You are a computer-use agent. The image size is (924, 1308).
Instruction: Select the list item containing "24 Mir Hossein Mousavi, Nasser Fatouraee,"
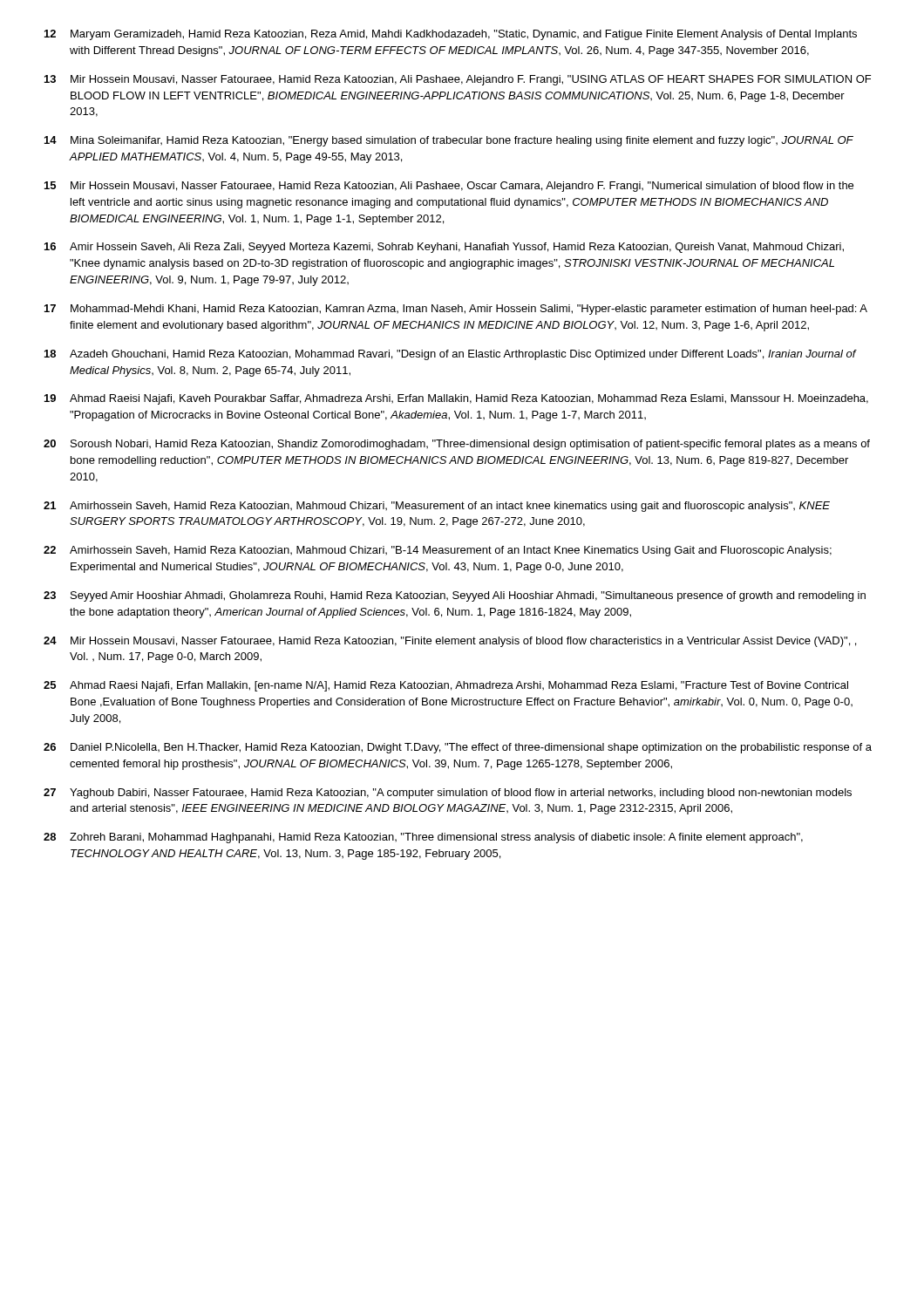click(x=458, y=649)
